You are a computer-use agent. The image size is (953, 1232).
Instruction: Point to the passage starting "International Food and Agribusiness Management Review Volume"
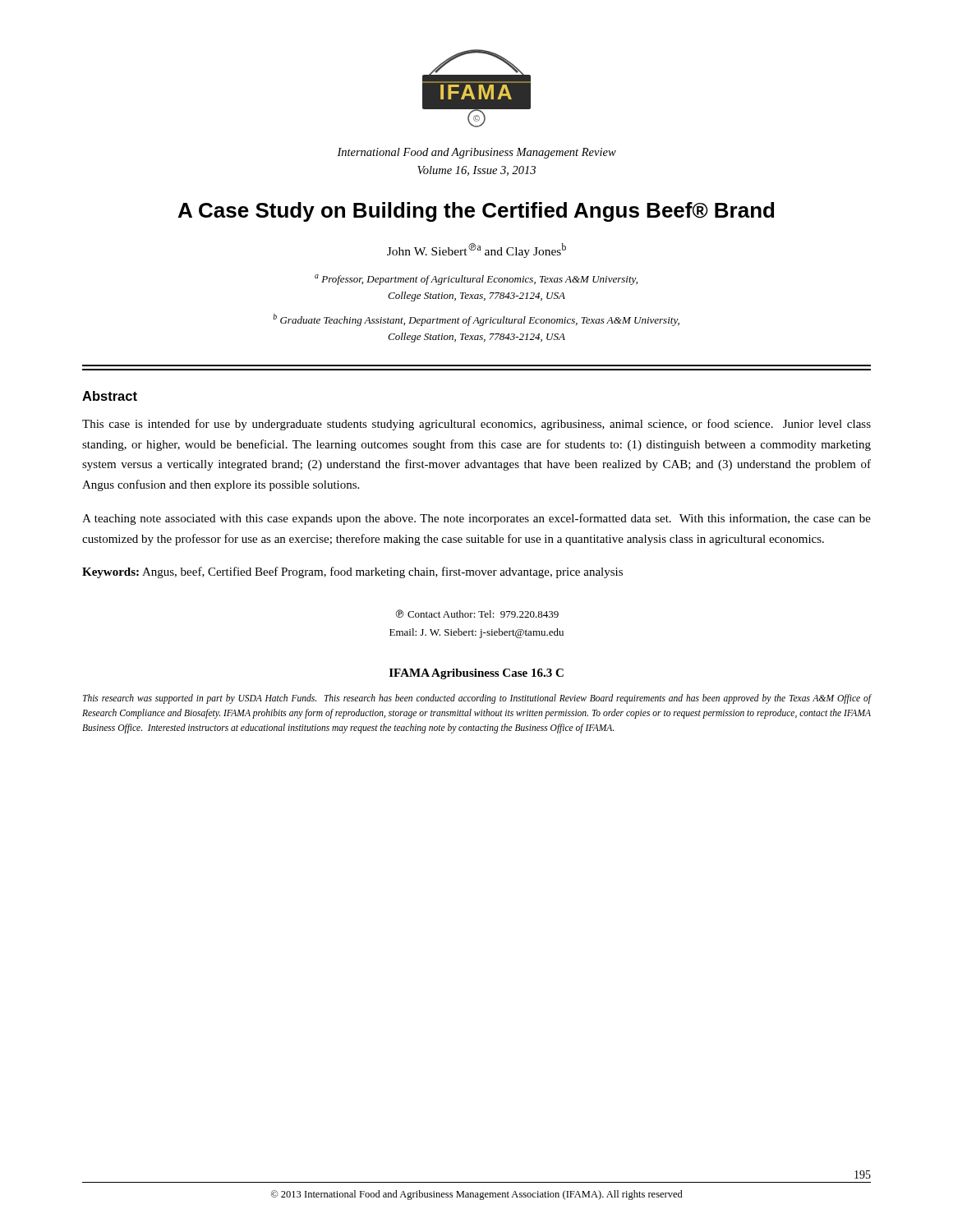(476, 161)
